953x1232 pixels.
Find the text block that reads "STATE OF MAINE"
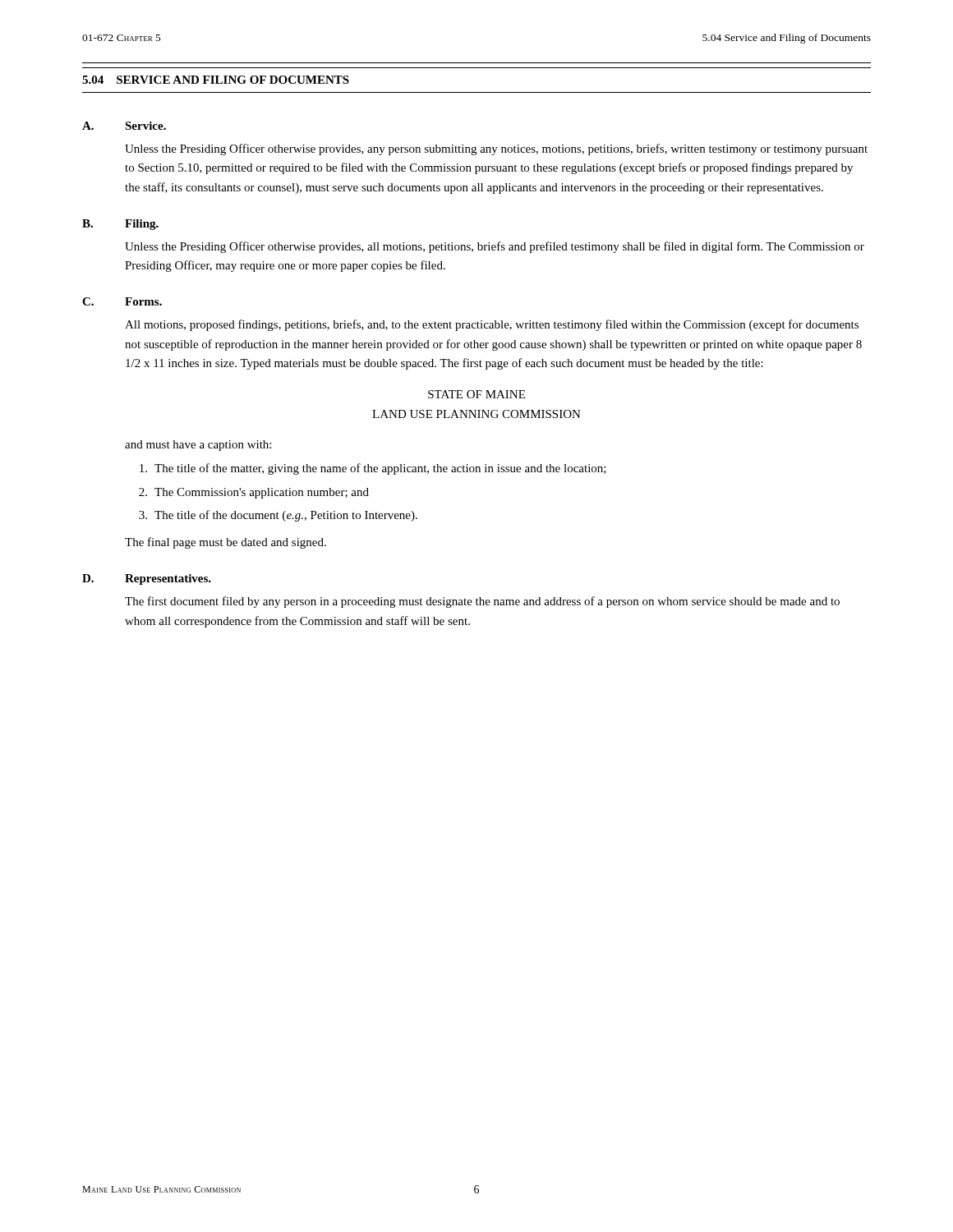(476, 404)
